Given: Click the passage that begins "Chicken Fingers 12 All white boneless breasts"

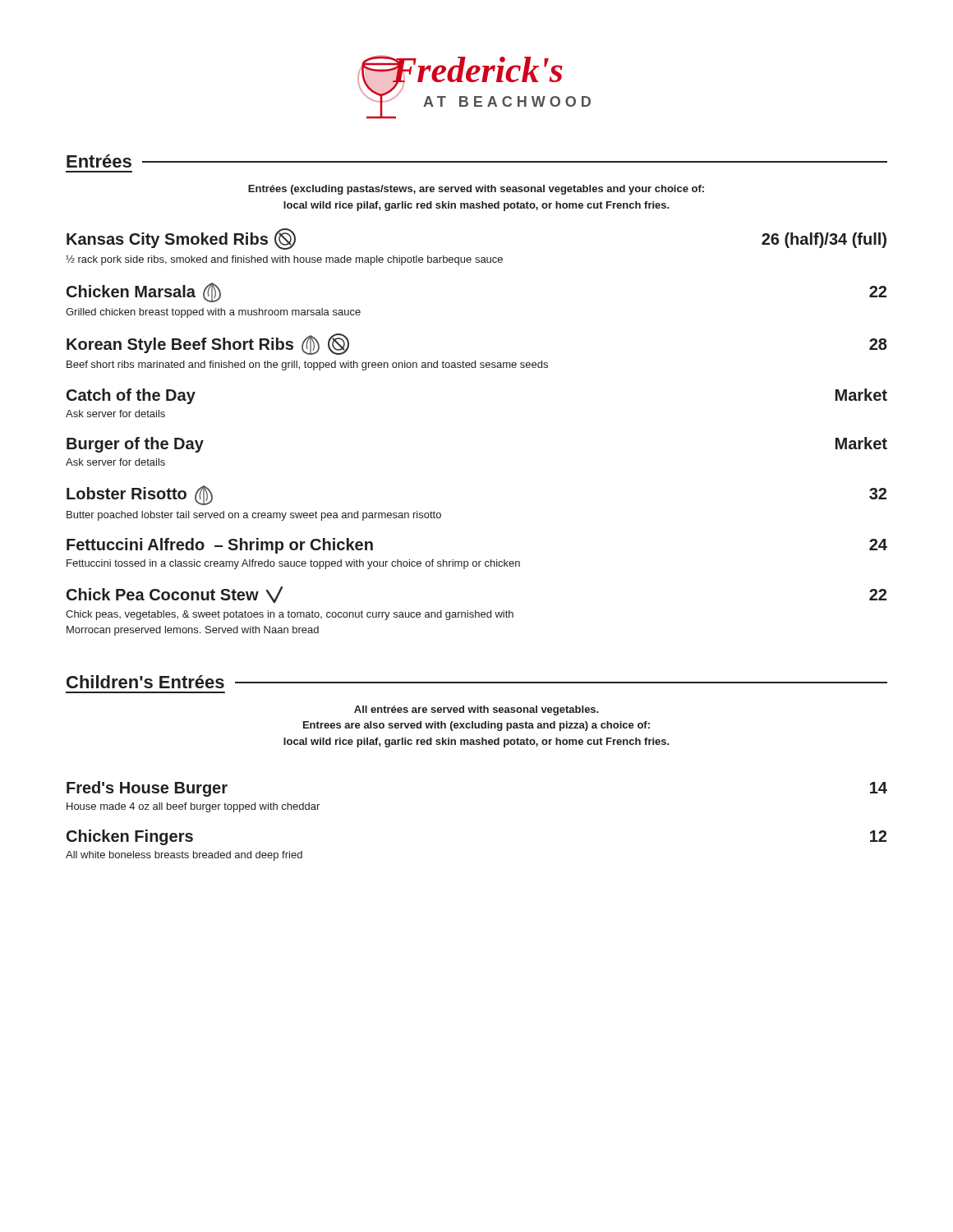Looking at the screenshot, I should pos(126,837).
